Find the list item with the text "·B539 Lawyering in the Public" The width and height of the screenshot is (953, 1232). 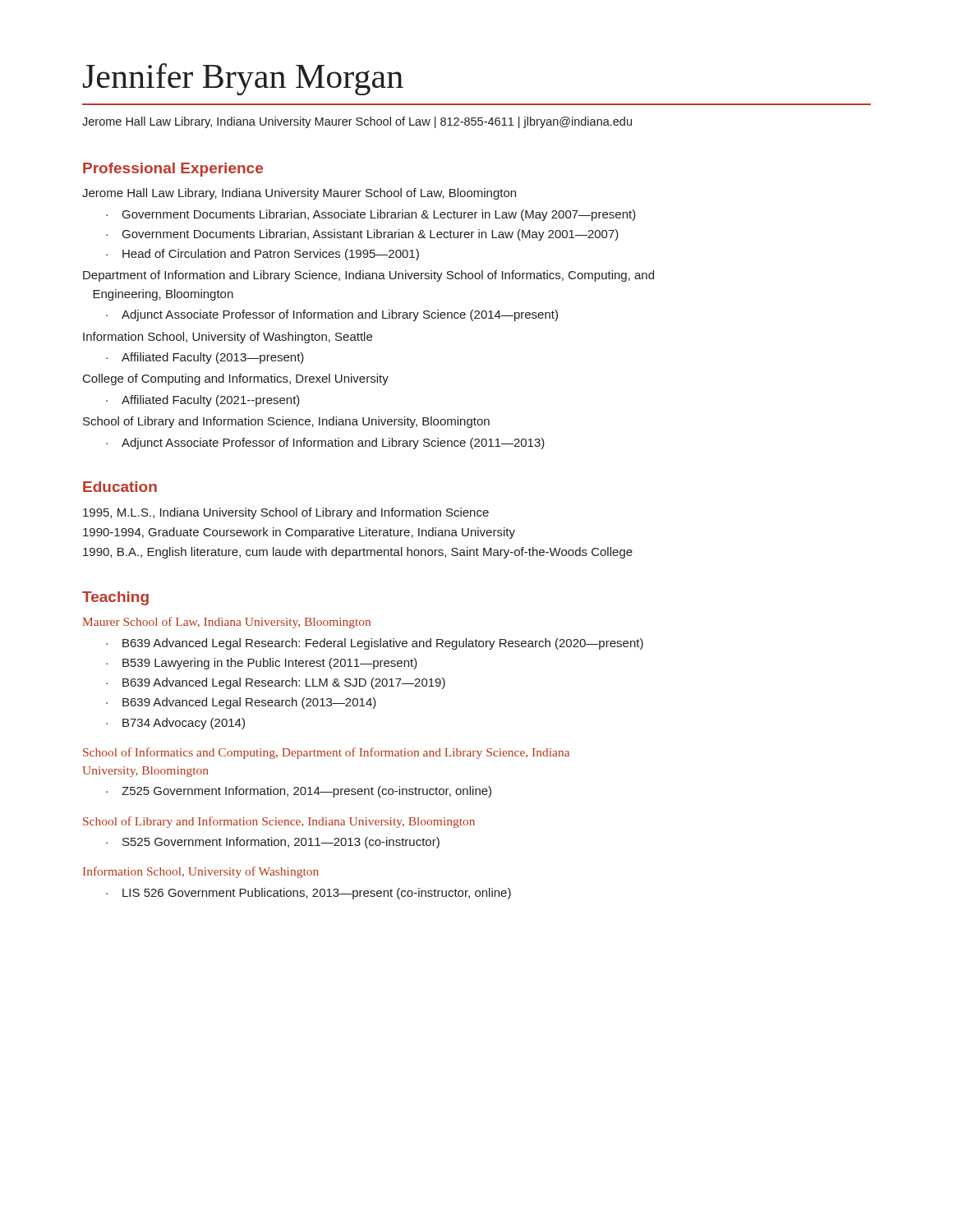click(262, 664)
